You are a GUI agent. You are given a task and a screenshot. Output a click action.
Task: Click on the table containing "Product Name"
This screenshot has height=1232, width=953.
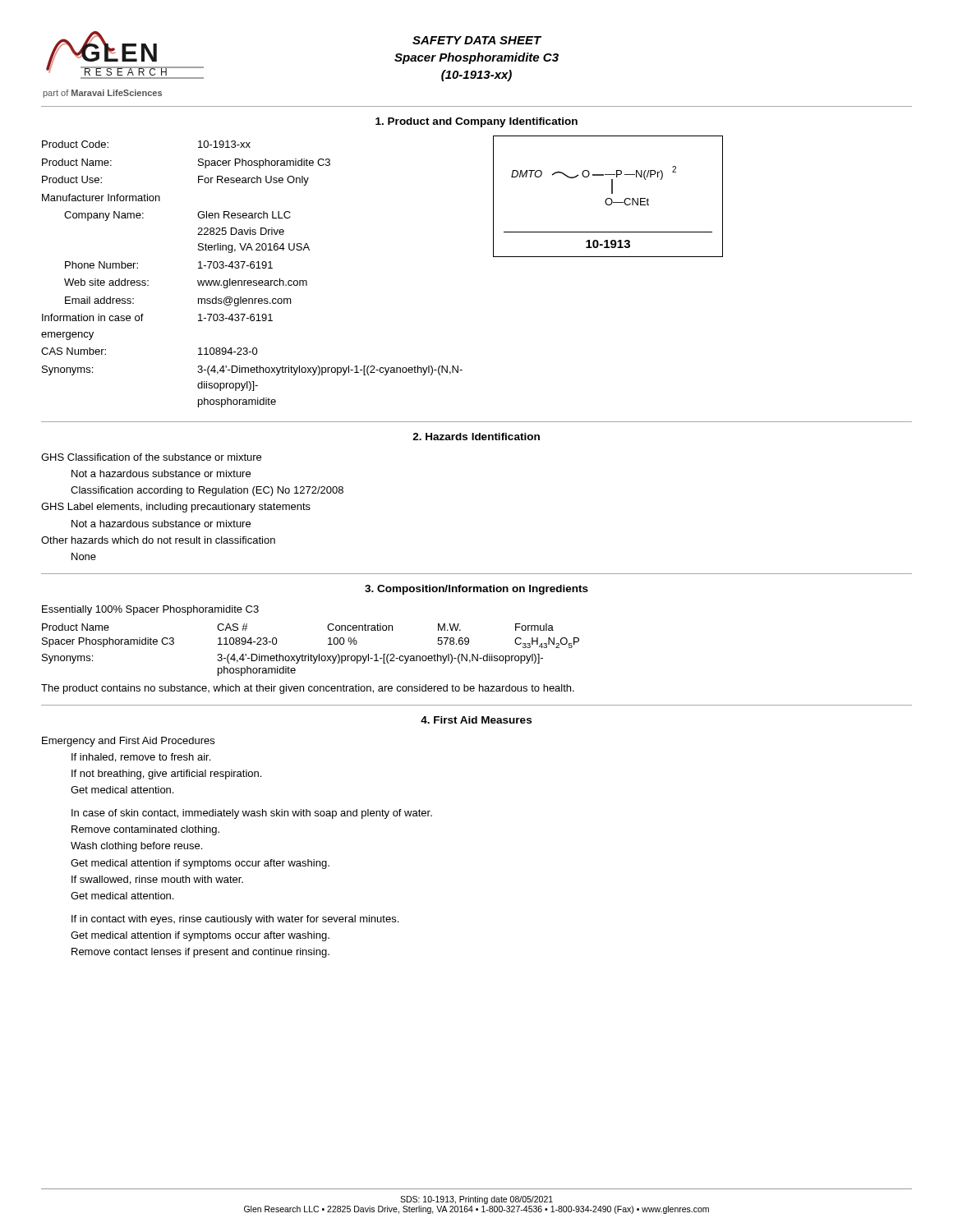click(476, 649)
